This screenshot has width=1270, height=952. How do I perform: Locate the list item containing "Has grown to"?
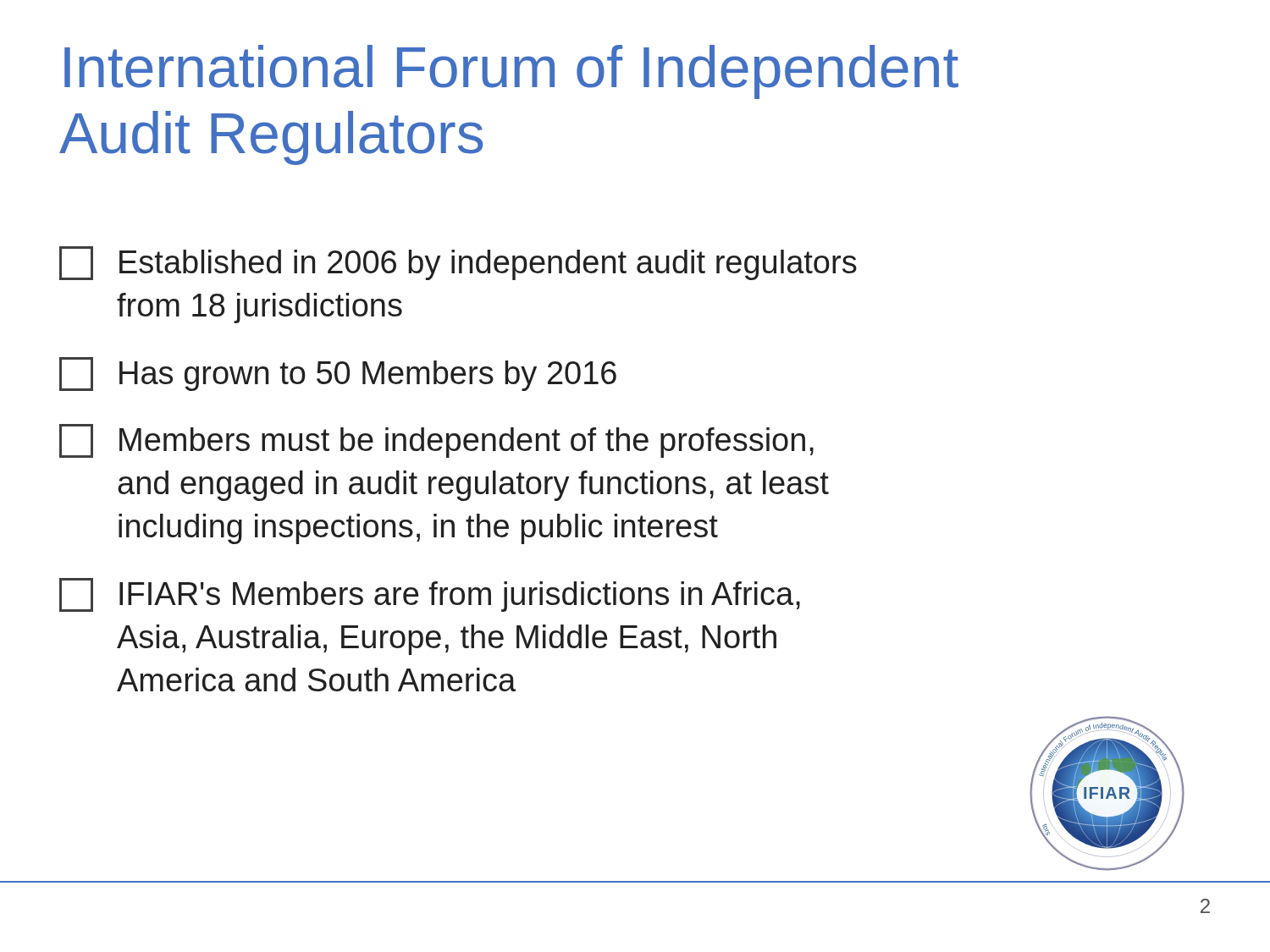coord(338,373)
